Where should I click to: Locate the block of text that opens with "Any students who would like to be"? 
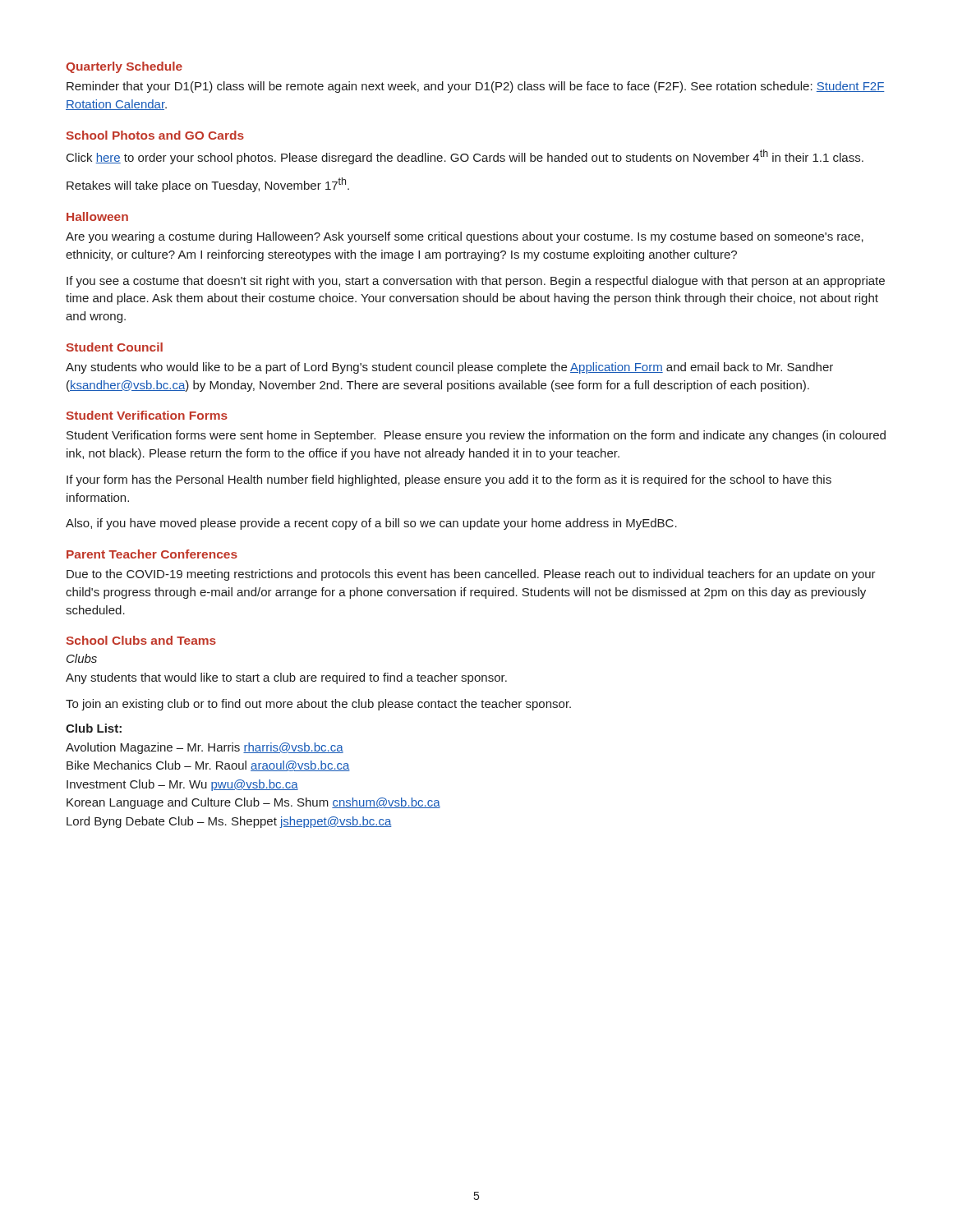(x=450, y=375)
